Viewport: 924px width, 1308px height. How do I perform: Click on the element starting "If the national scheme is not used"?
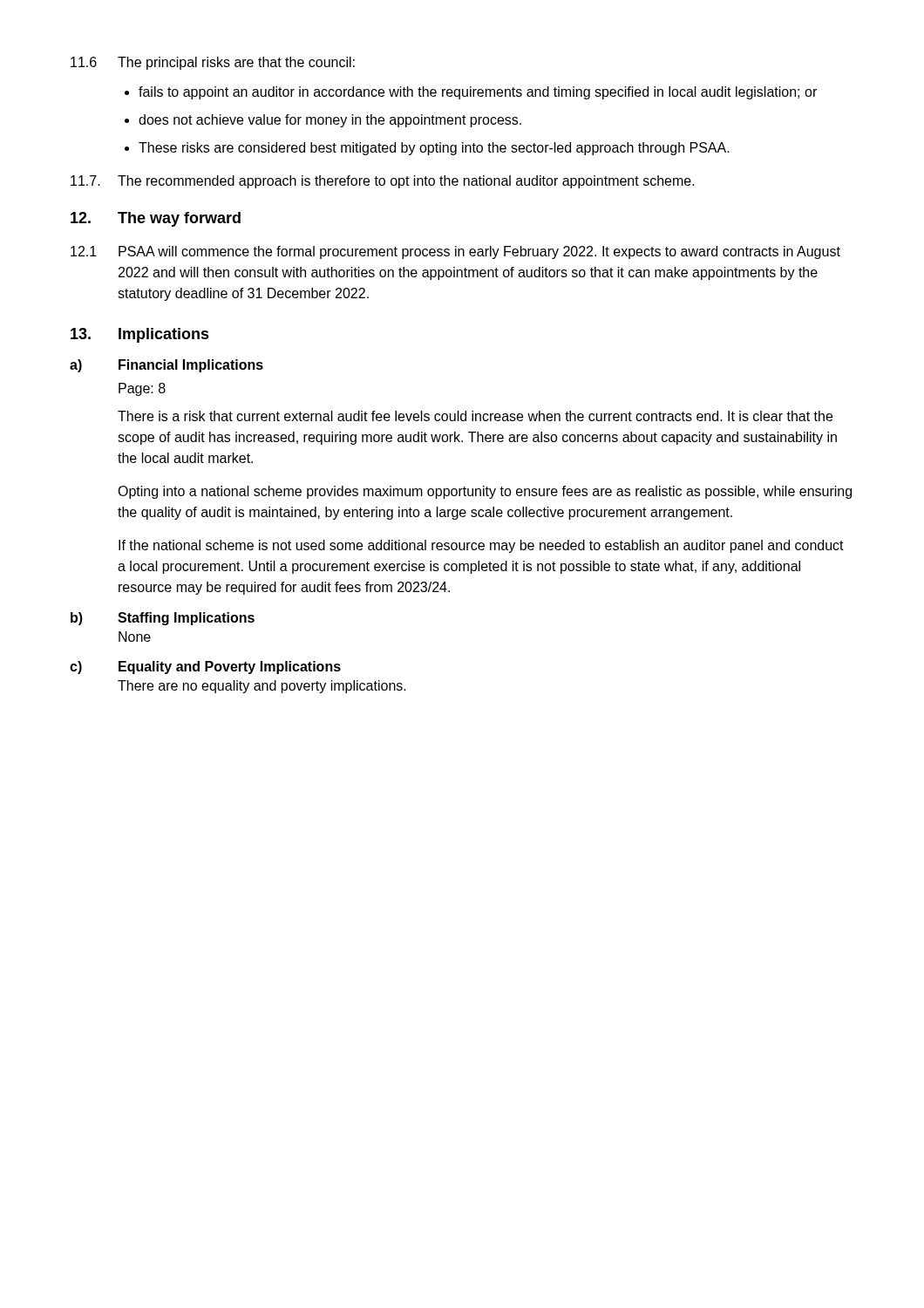click(481, 566)
